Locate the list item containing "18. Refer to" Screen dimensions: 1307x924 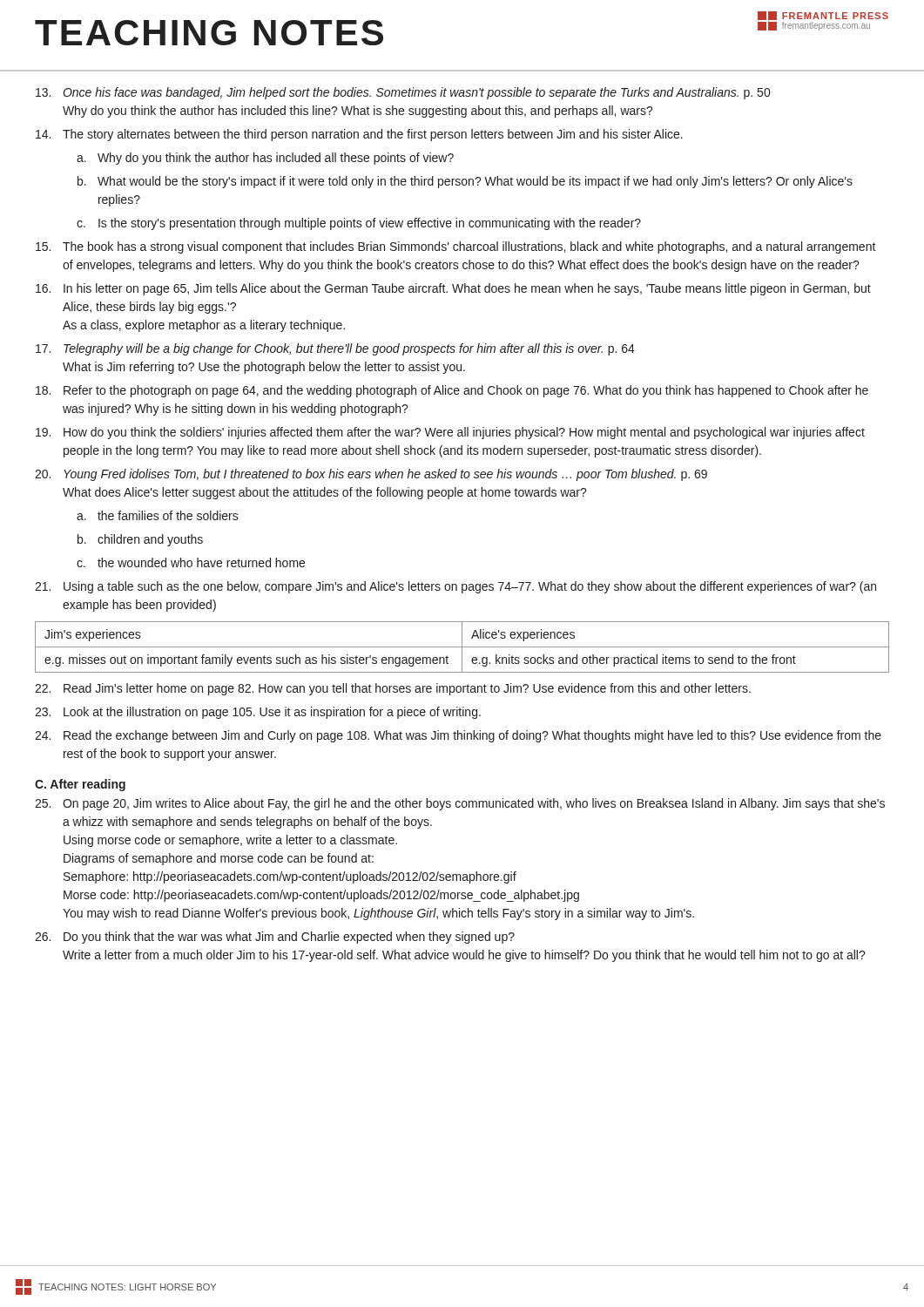click(x=461, y=400)
